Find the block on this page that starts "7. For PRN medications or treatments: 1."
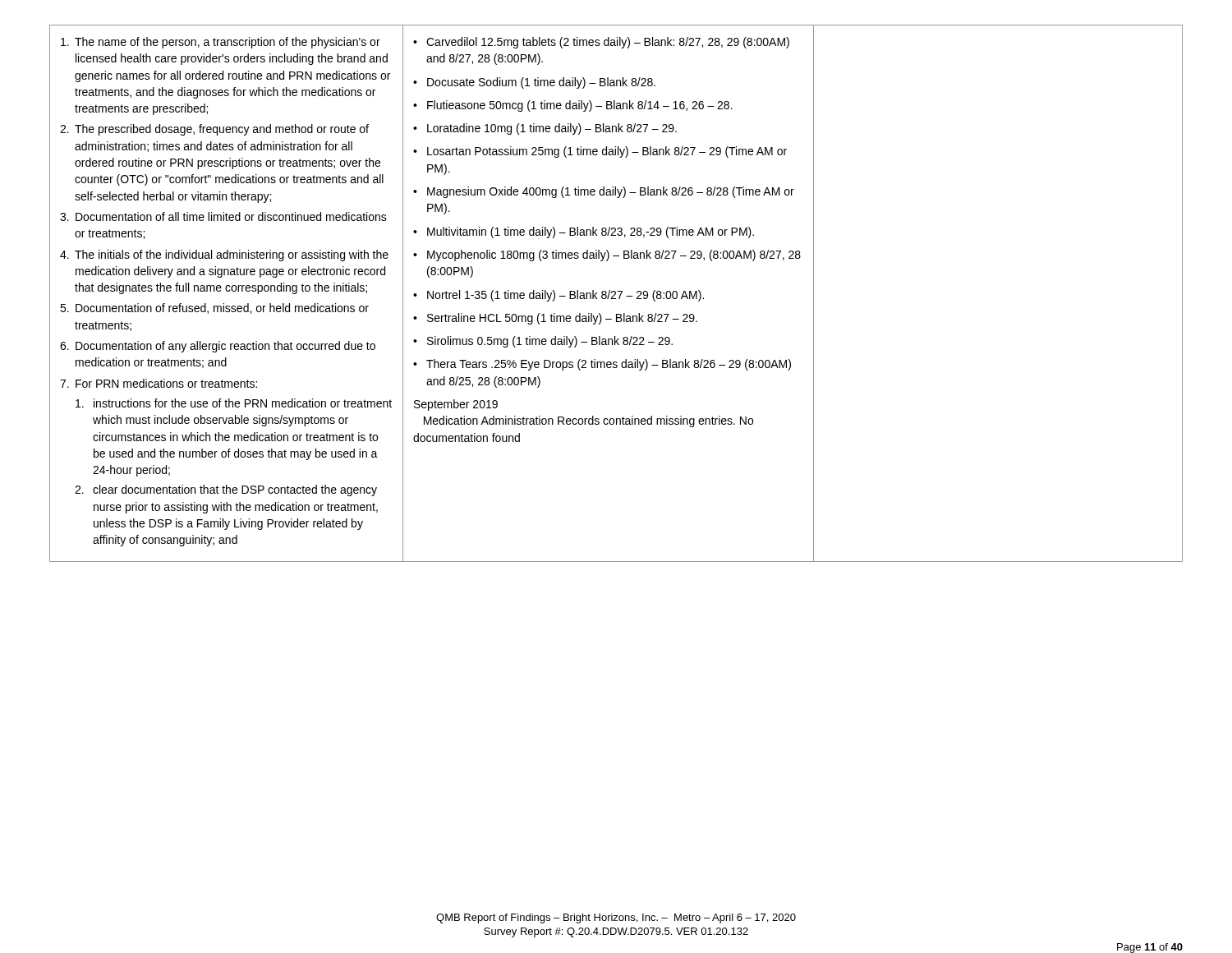 [226, 462]
